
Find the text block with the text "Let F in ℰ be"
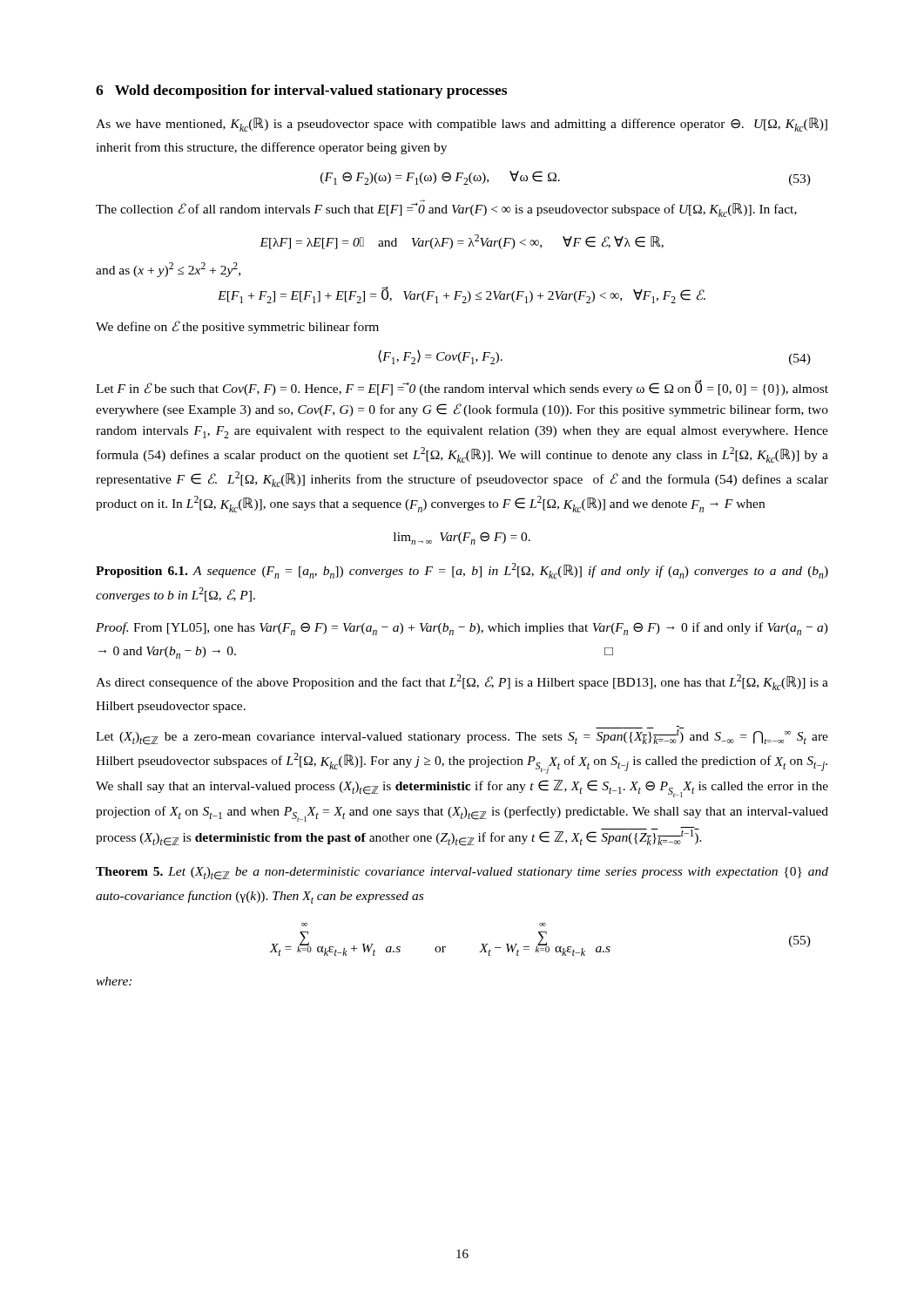[462, 448]
